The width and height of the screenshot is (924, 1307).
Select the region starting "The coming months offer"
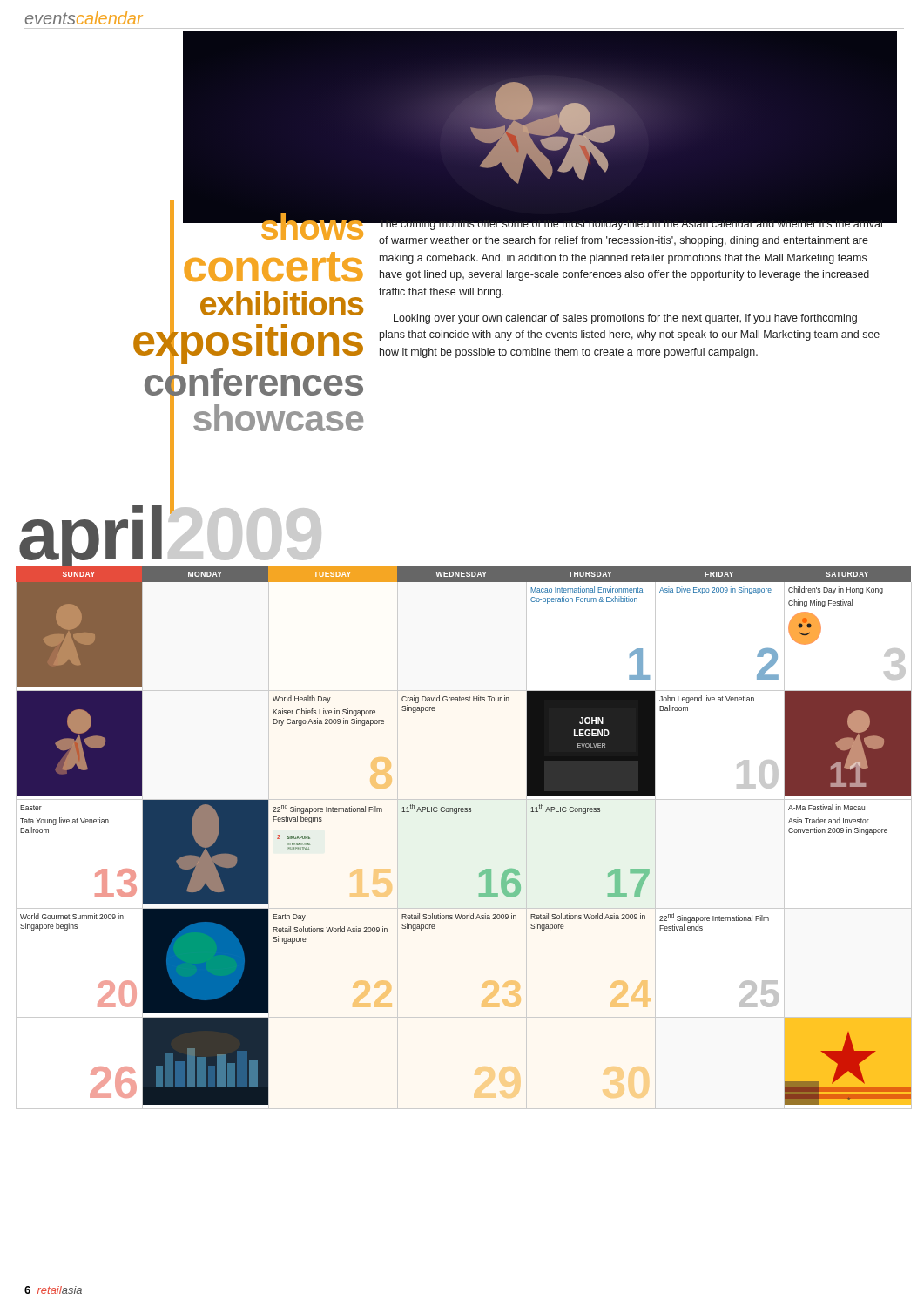click(x=632, y=288)
